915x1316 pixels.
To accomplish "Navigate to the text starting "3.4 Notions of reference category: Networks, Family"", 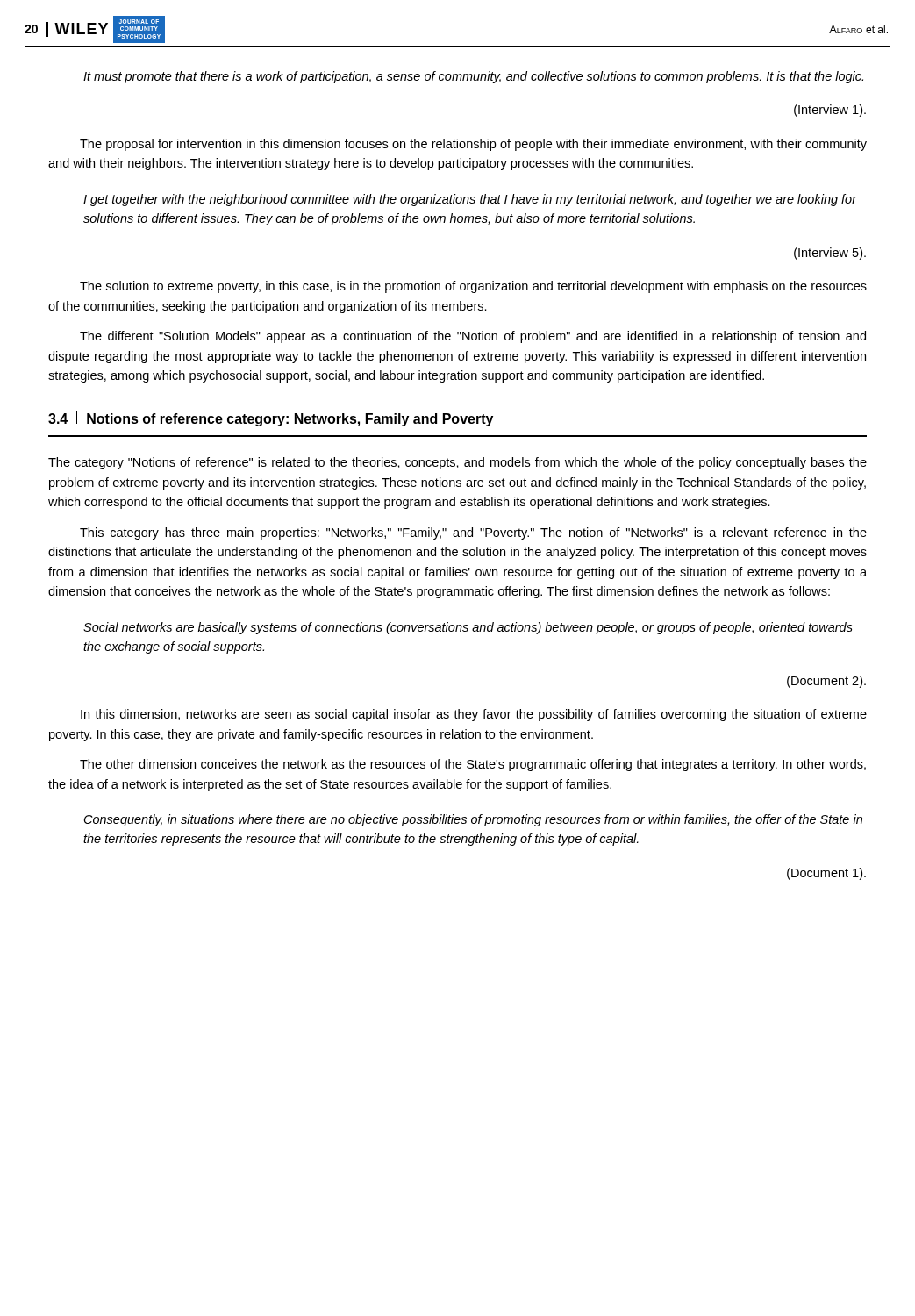I will click(x=271, y=419).
